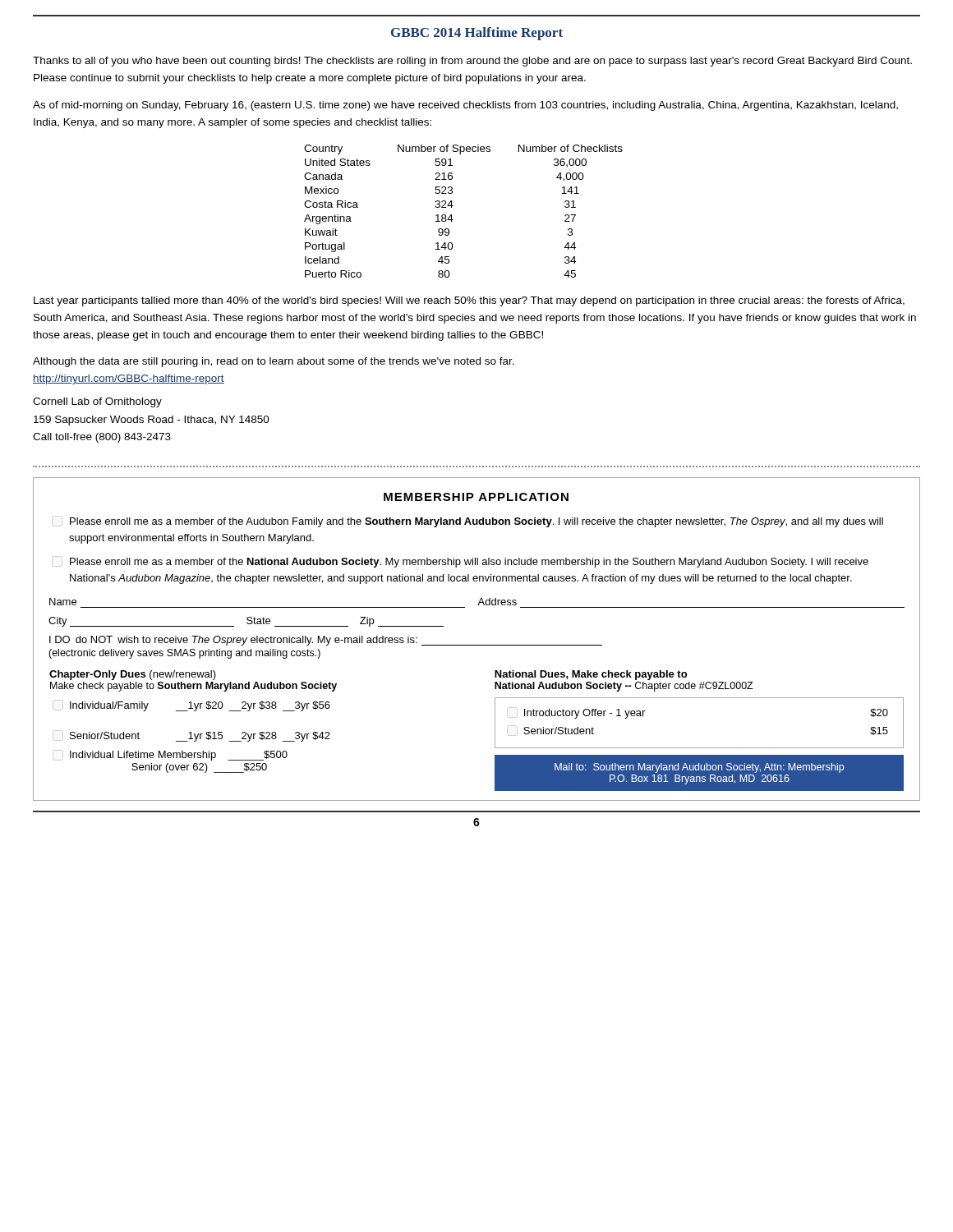Where is the passage that starts "Thanks to all of you who"?
Viewport: 953px width, 1232px height.
click(473, 69)
